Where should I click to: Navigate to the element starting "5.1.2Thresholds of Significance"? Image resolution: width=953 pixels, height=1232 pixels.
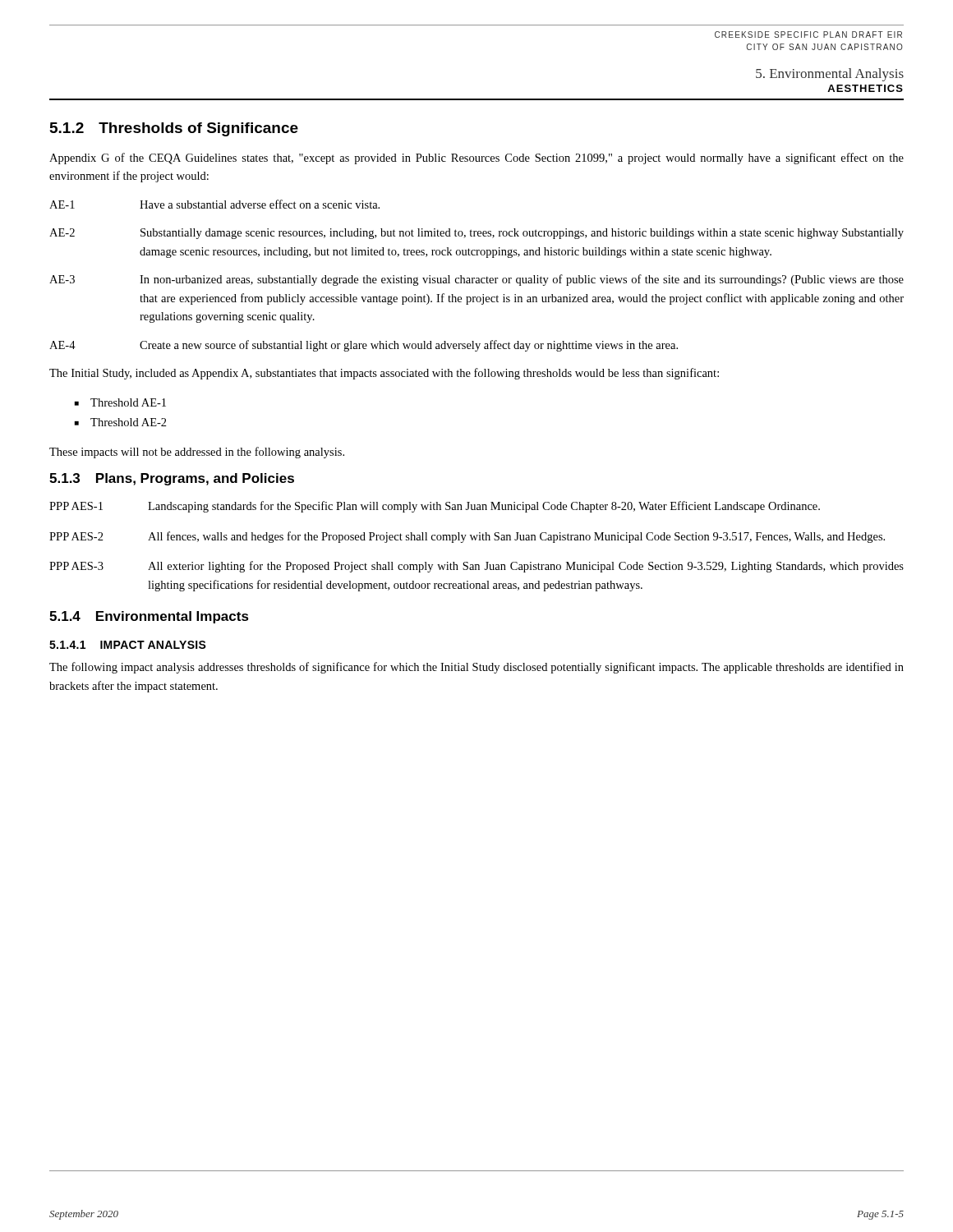click(174, 128)
